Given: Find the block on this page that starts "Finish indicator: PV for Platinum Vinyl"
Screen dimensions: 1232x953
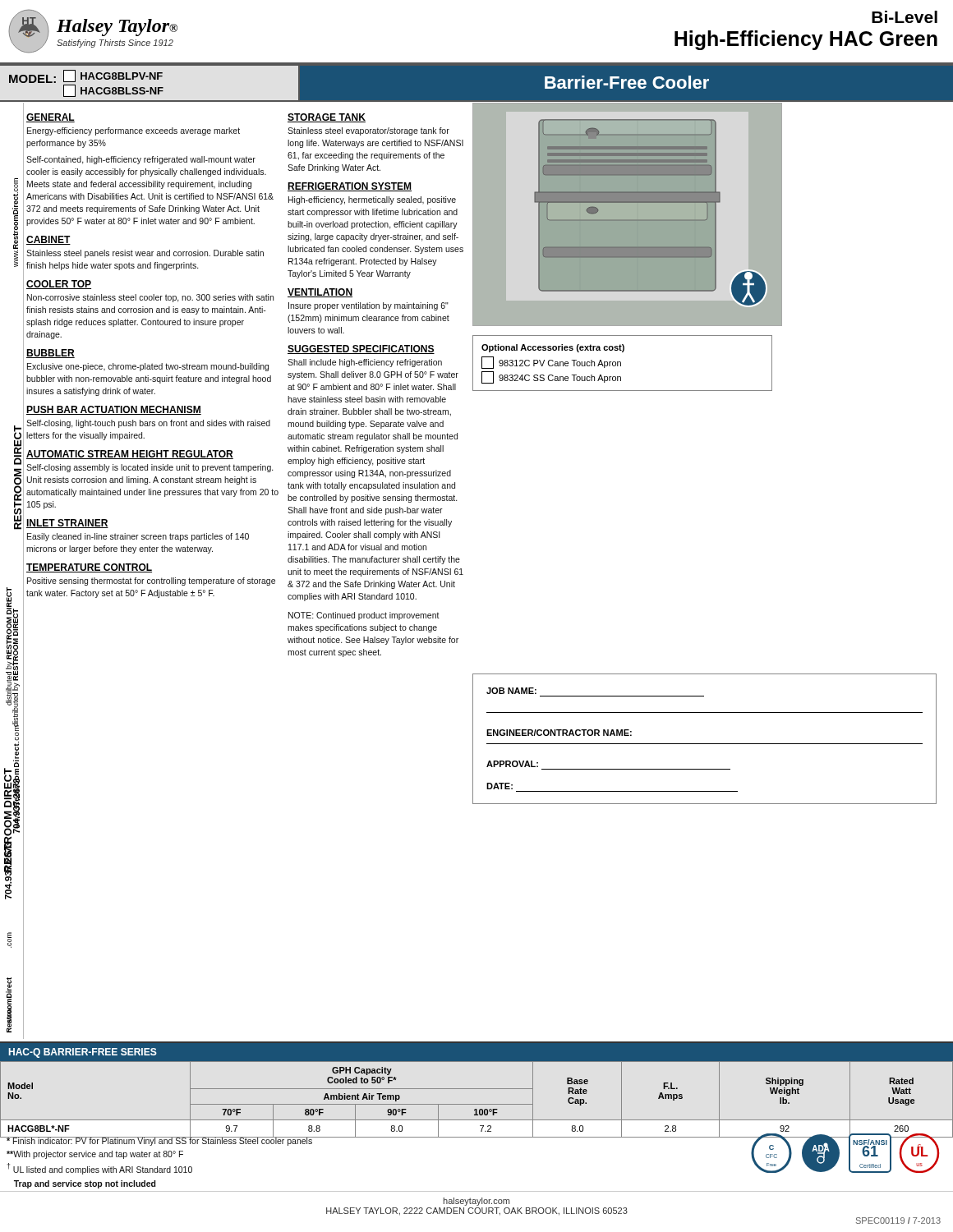Looking at the screenshot, I should [x=327, y=1140].
